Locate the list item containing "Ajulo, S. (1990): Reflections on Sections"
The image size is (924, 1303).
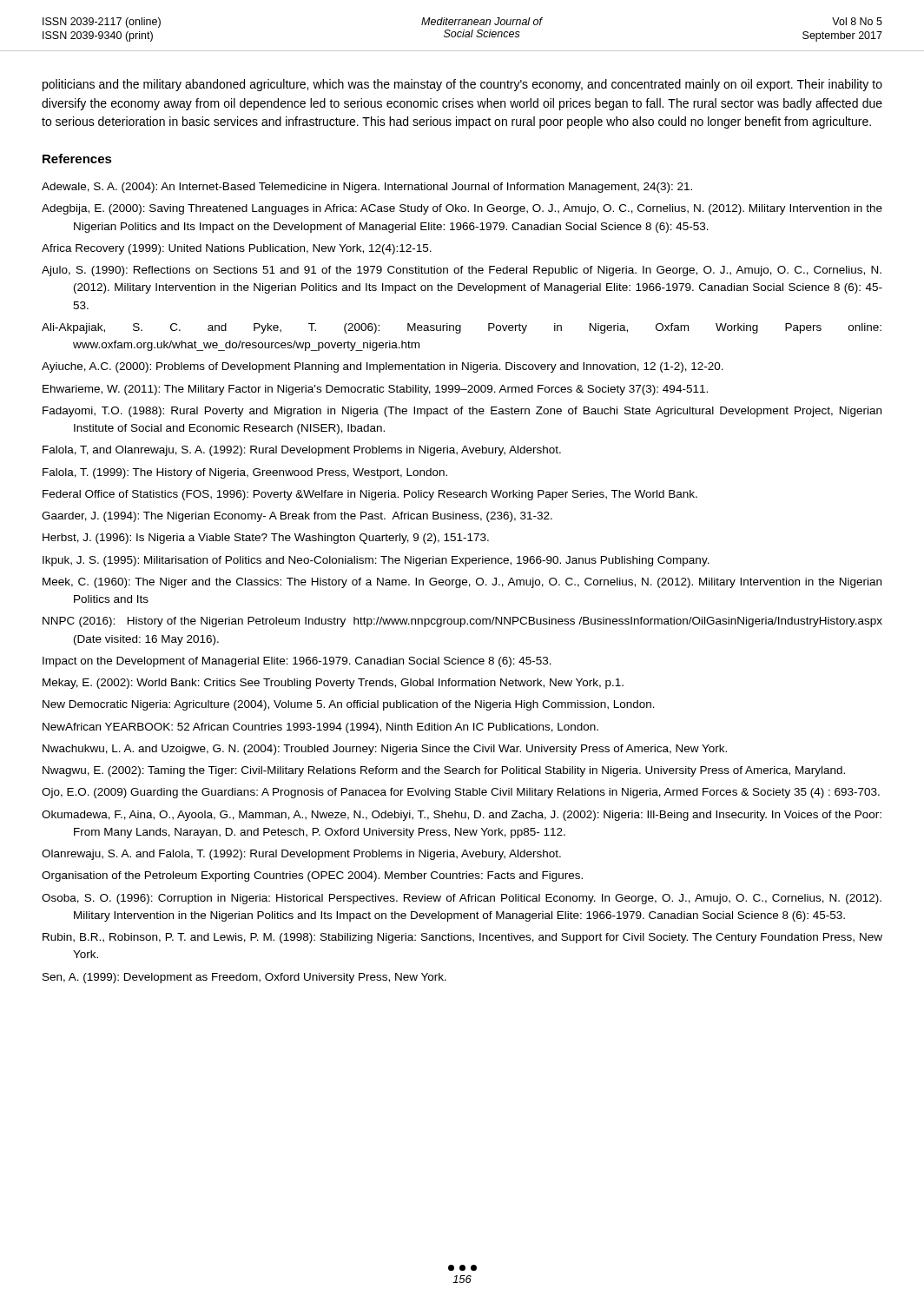point(462,287)
